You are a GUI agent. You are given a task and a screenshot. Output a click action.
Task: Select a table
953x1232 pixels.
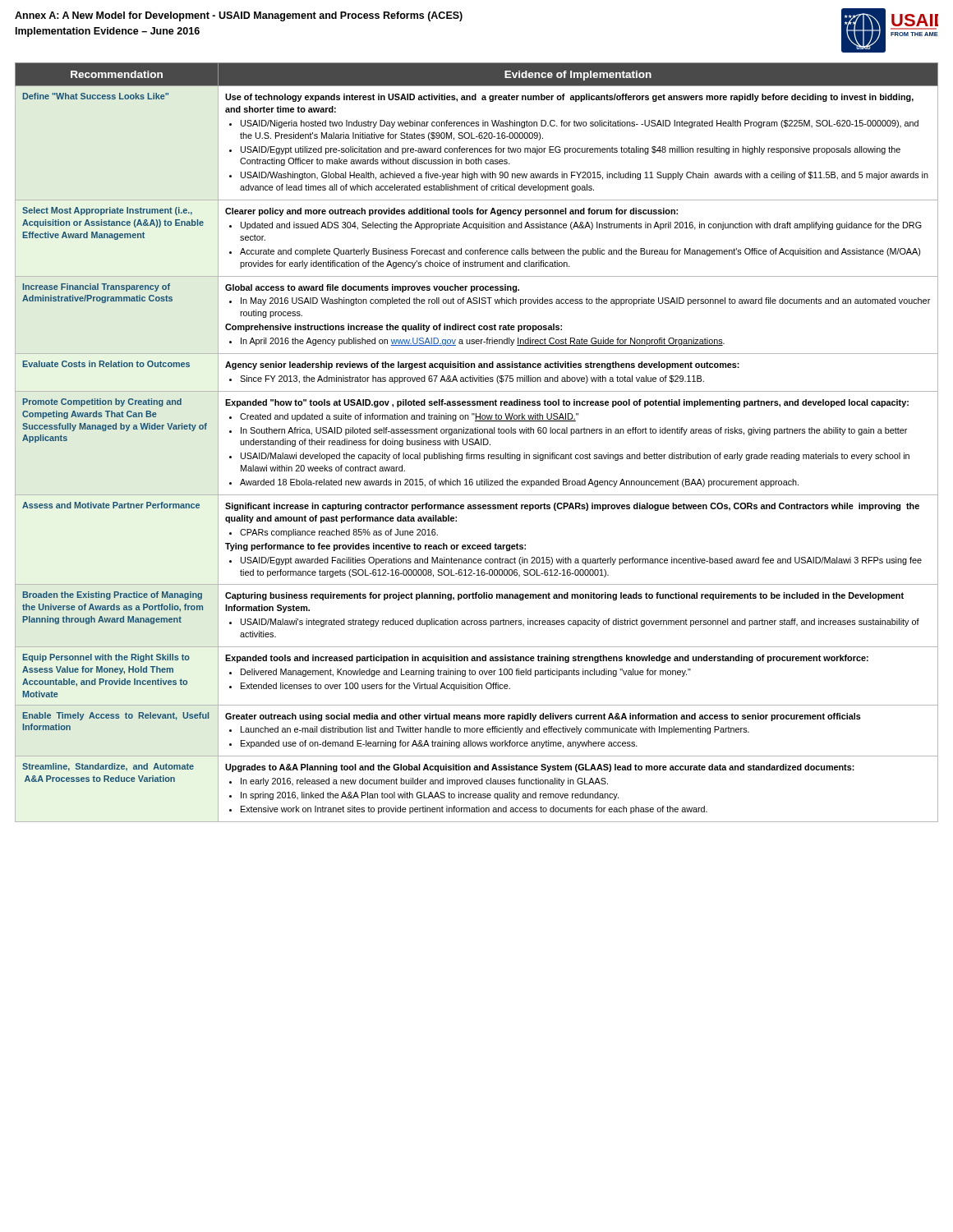[476, 442]
